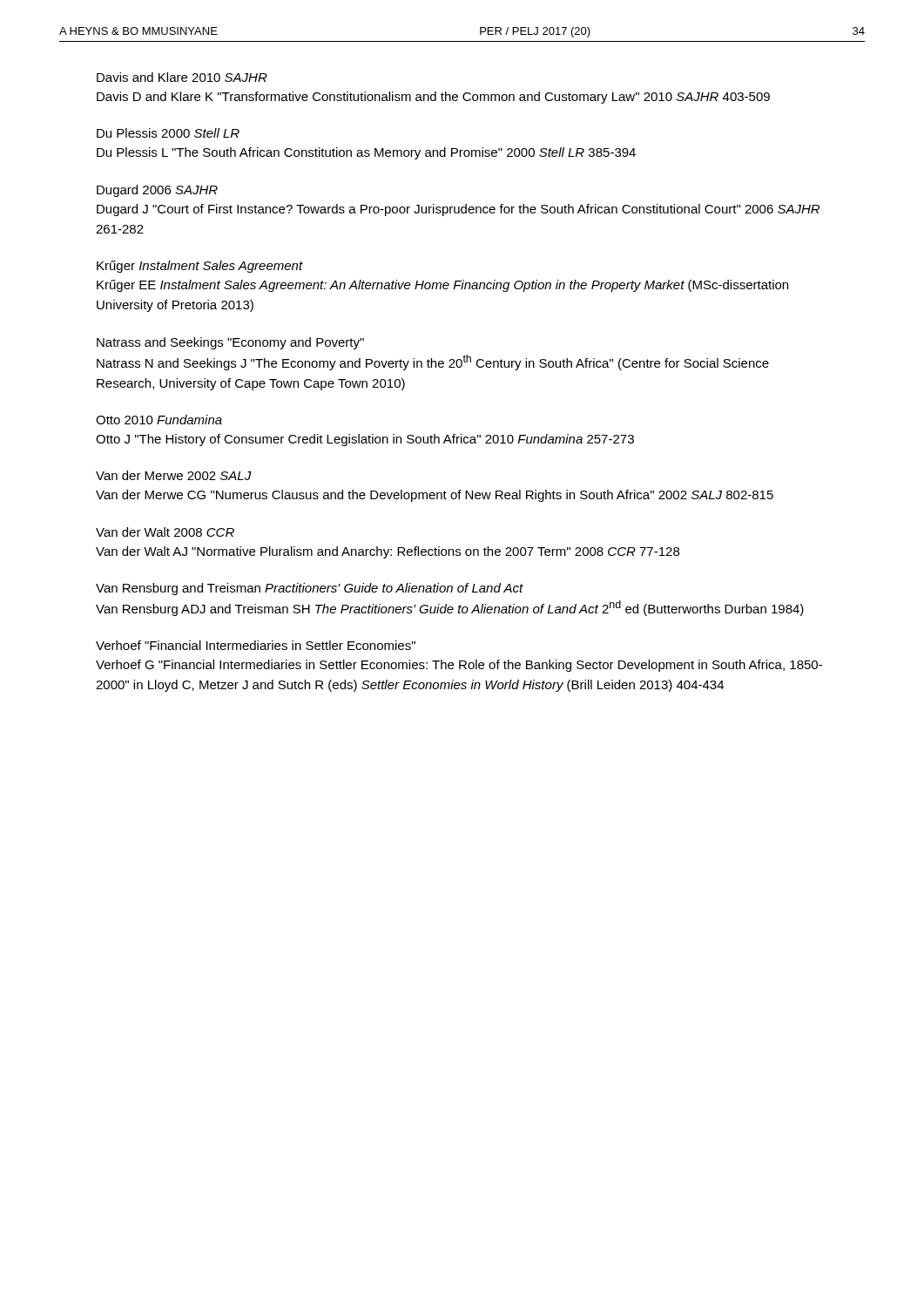Point to the block beginning "Davis and Klare 2010"
Viewport: 924px width, 1307px height.
pyautogui.click(x=462, y=88)
